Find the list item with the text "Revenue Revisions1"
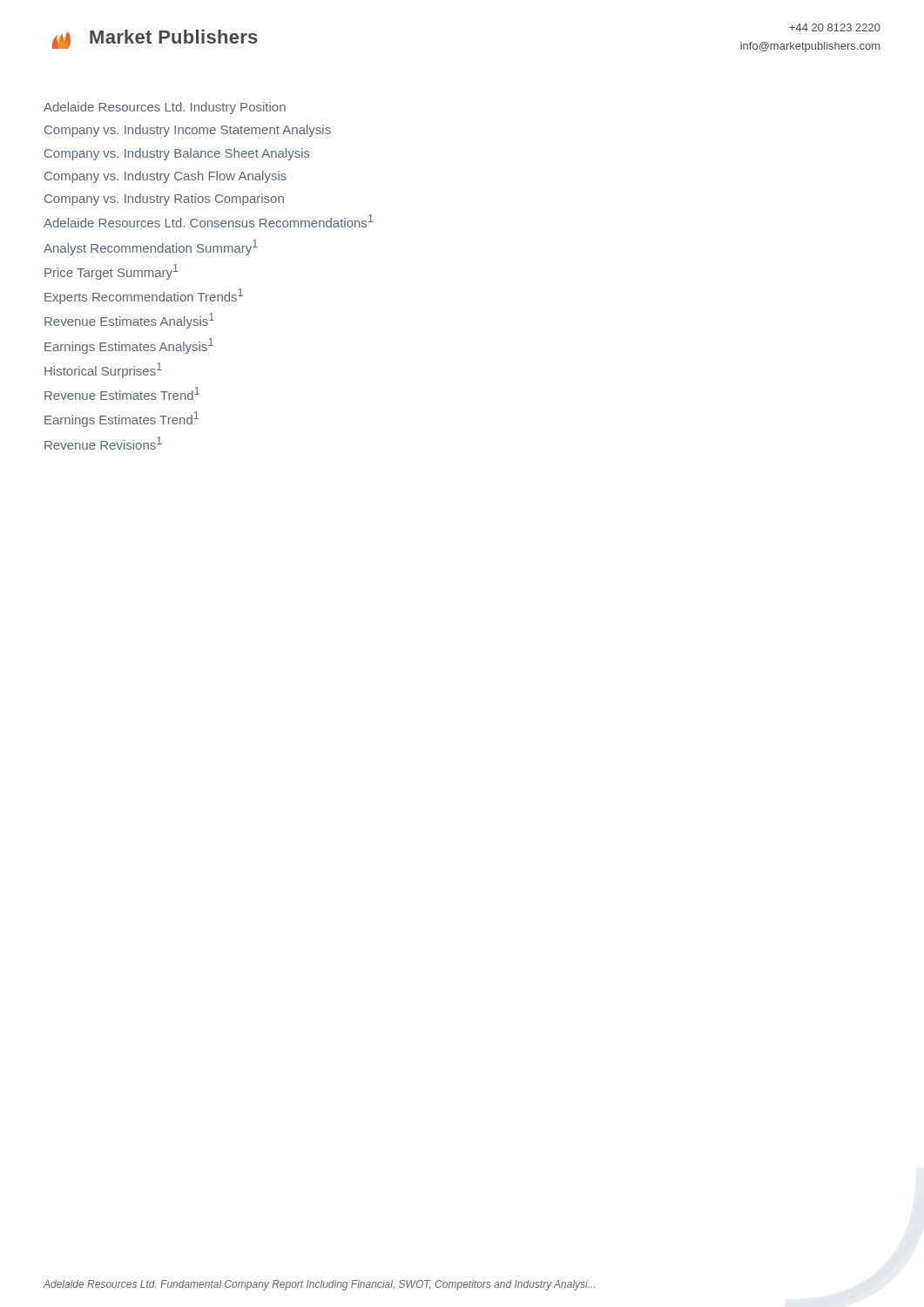924x1307 pixels. click(x=103, y=443)
